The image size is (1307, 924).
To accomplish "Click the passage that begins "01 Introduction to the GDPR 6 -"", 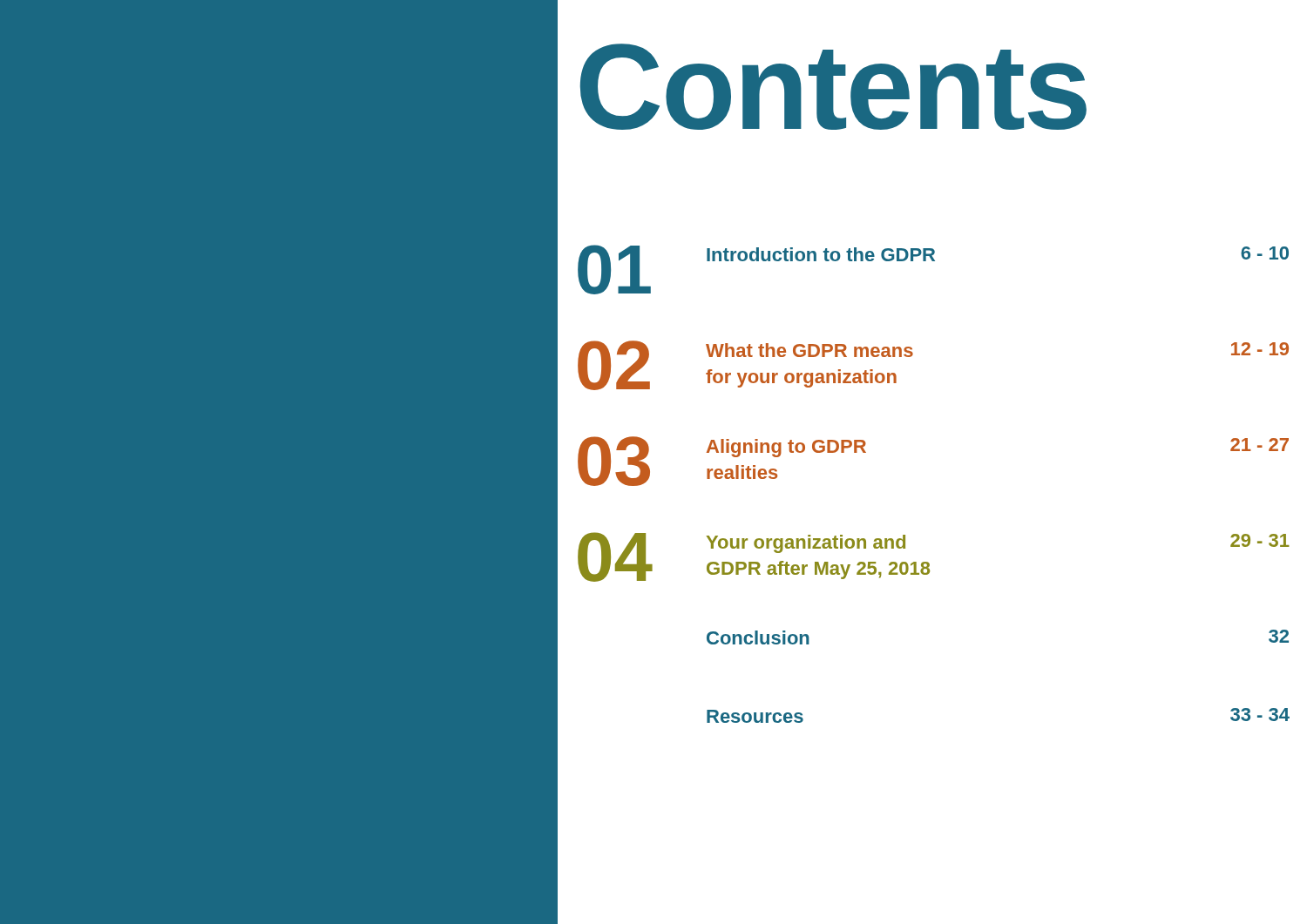I will [x=932, y=272].
